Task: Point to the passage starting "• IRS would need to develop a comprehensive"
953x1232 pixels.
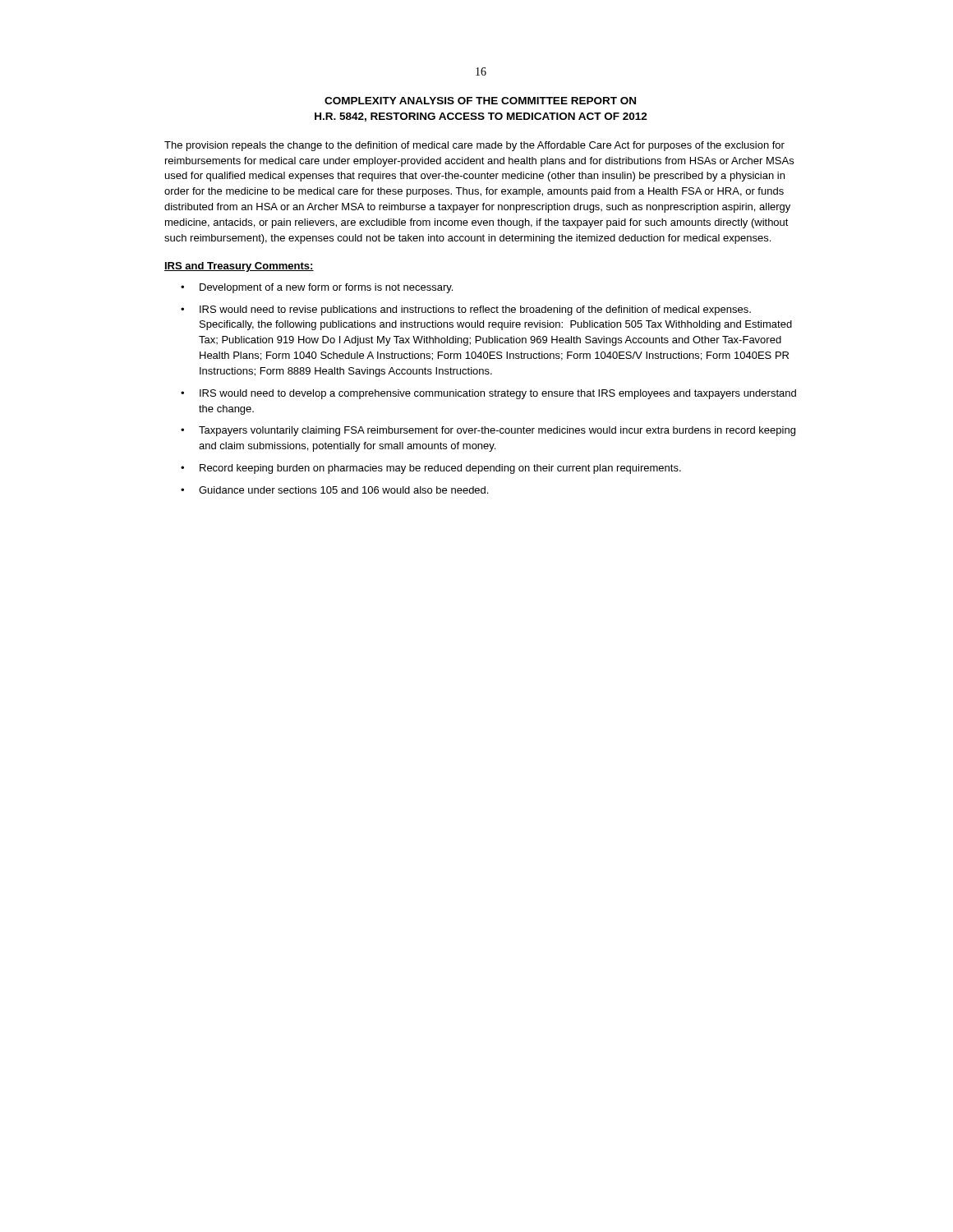Action: point(489,401)
